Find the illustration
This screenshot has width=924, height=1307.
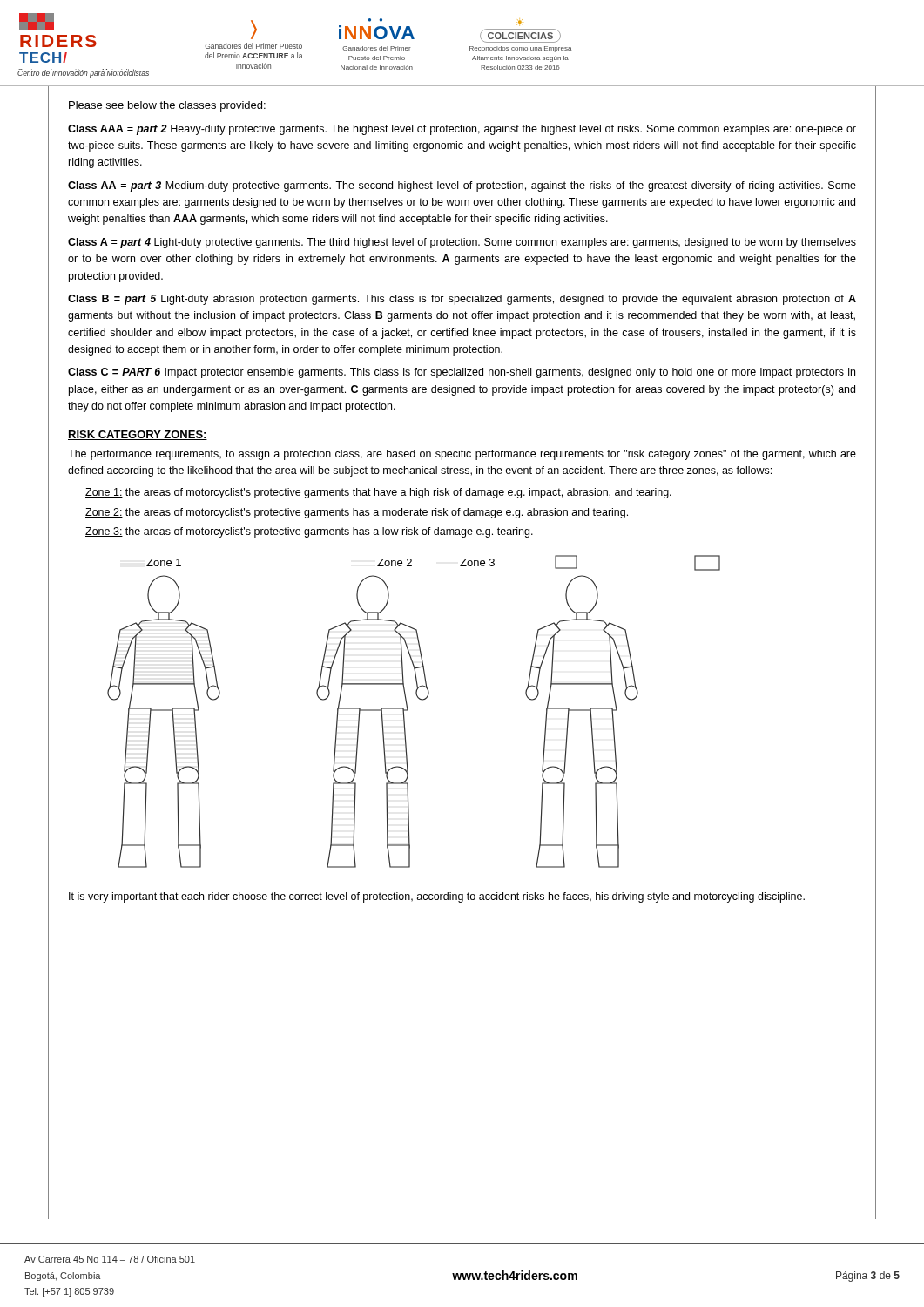tap(462, 715)
